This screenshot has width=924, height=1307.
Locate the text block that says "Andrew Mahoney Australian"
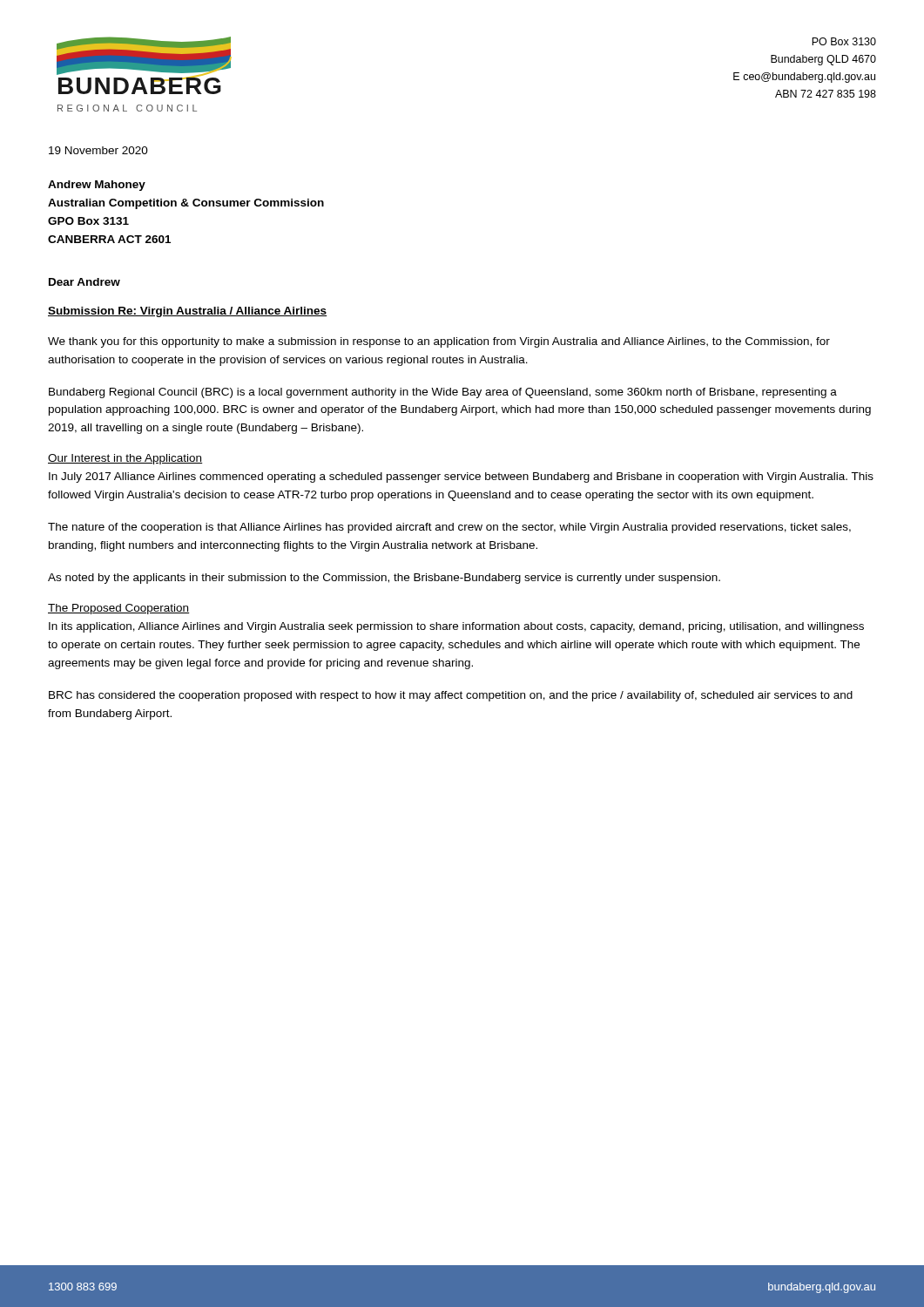coord(186,212)
